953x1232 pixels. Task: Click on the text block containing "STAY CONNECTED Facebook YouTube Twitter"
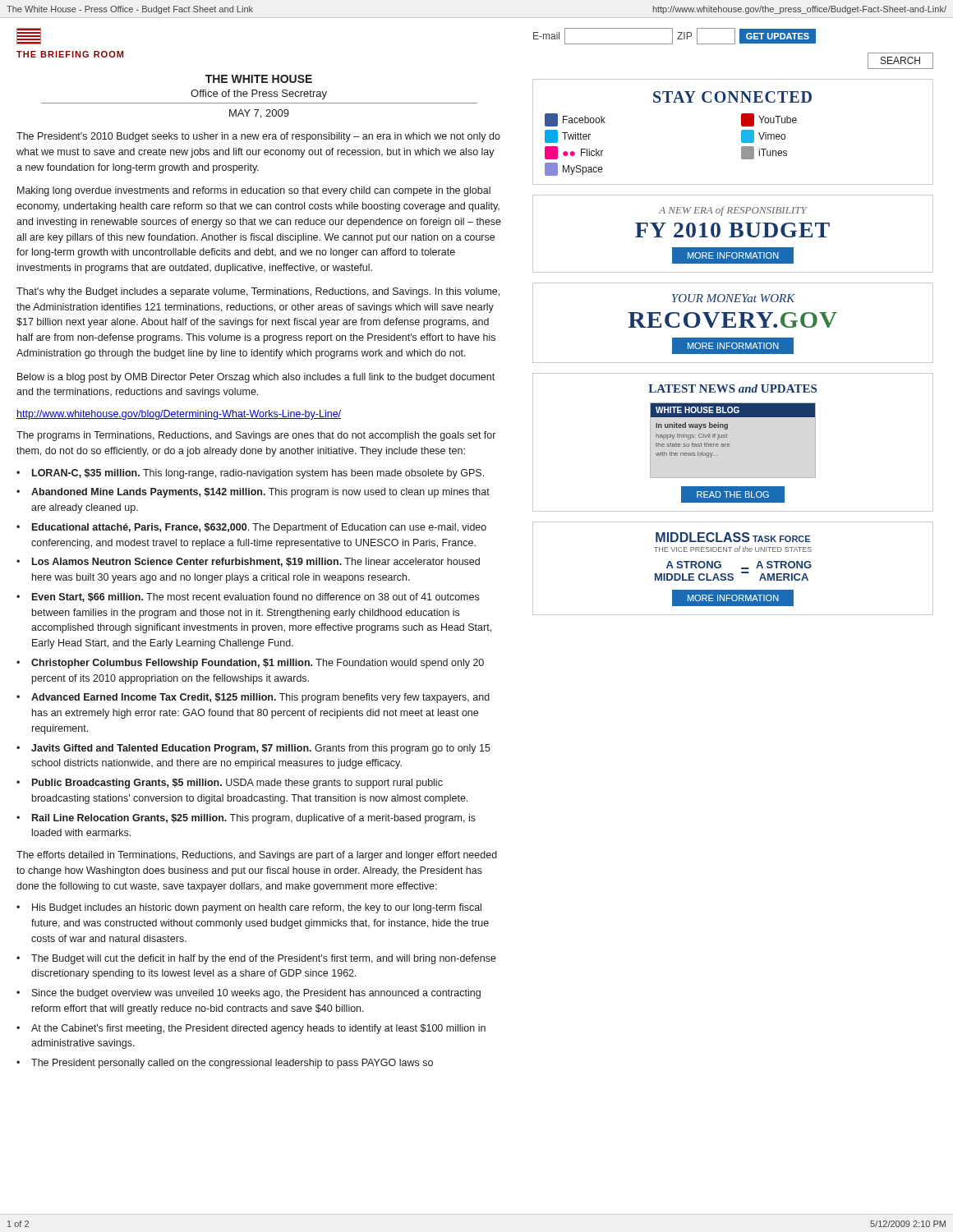click(733, 132)
